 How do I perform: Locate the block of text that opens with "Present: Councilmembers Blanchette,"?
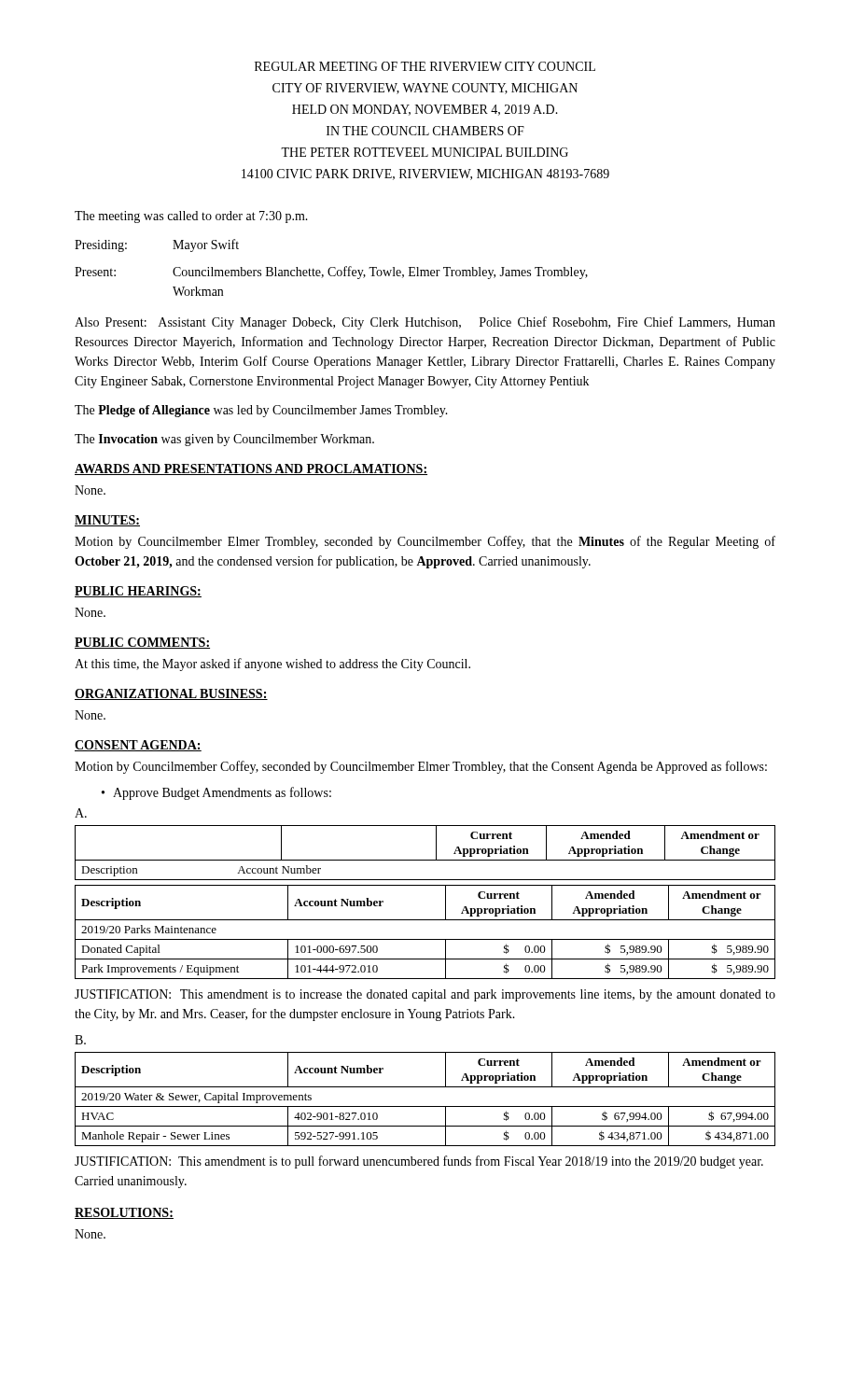pyautogui.click(x=331, y=281)
